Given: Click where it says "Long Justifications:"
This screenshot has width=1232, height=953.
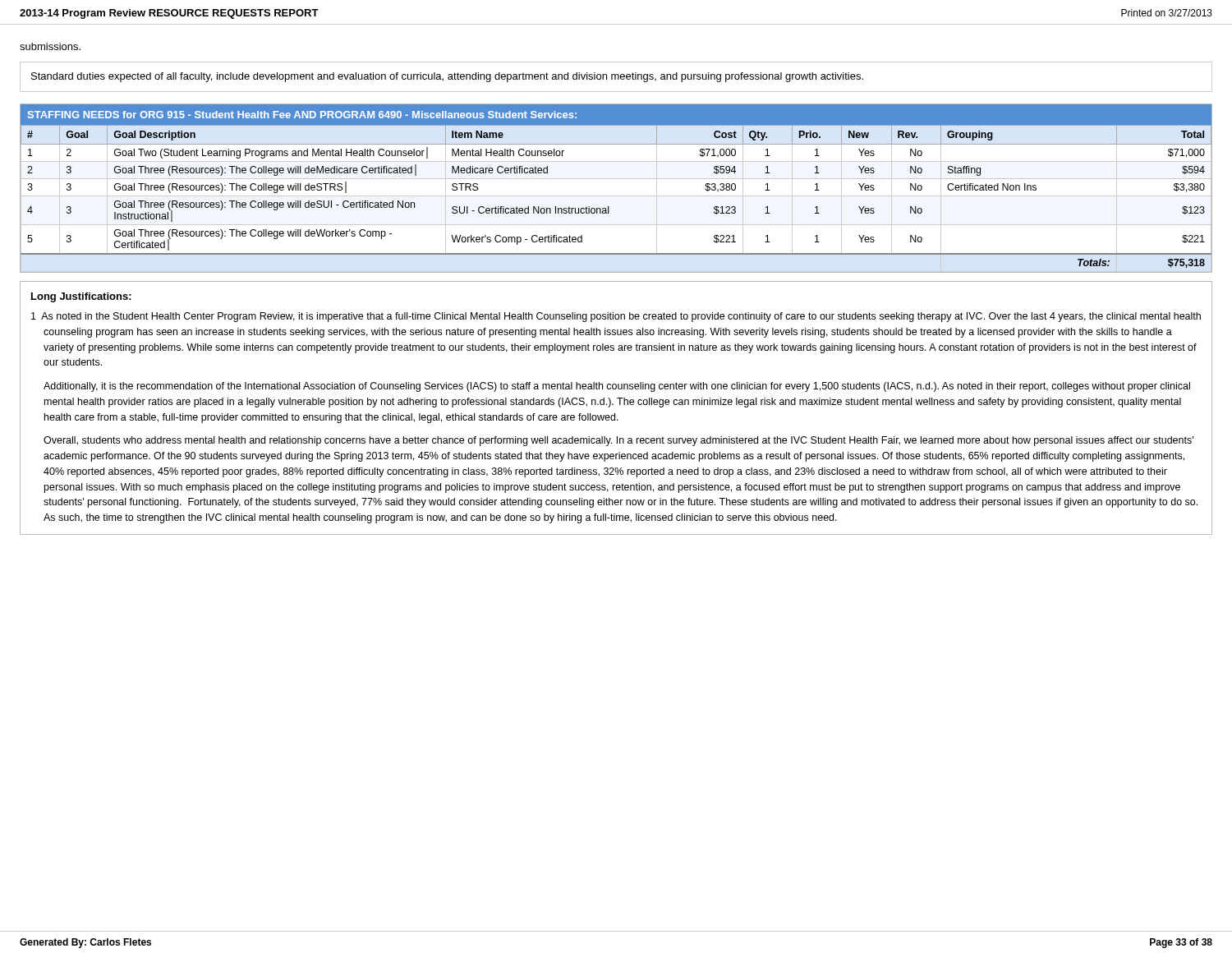Looking at the screenshot, I should (81, 296).
